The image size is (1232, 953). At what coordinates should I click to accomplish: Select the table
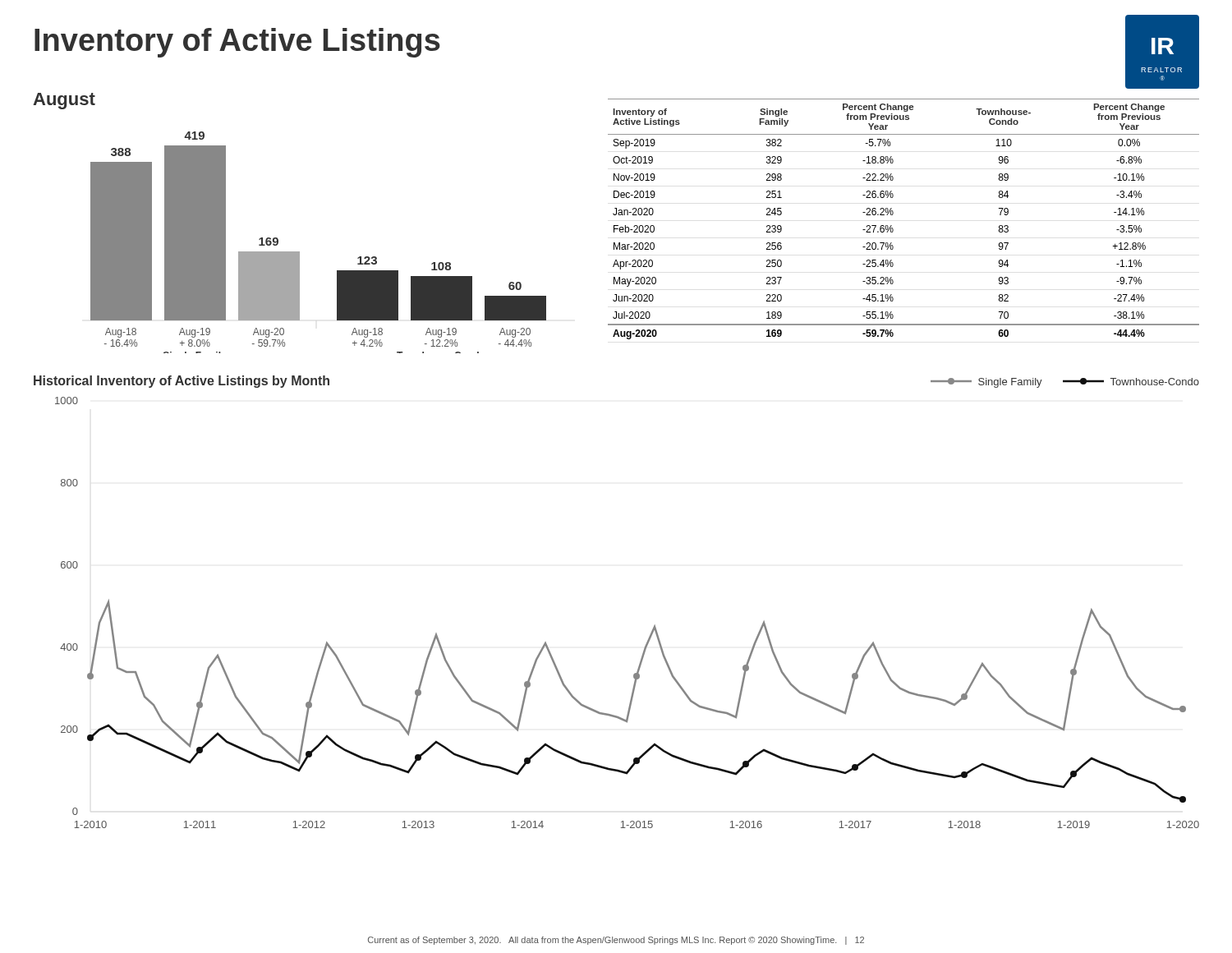pos(903,221)
